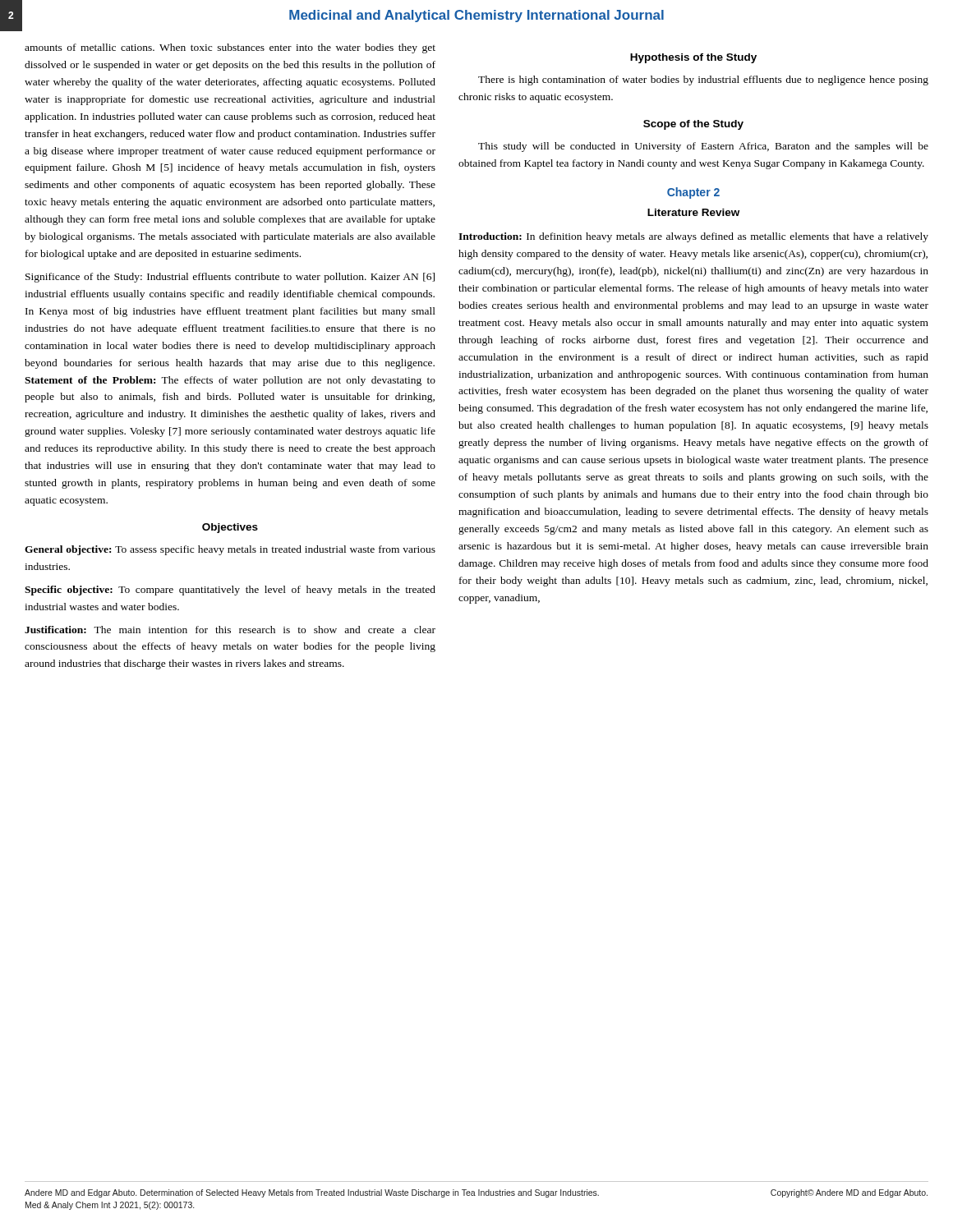Locate the text block that says "Significance of the Study:"
Screen dimensions: 1232x953
tap(230, 389)
